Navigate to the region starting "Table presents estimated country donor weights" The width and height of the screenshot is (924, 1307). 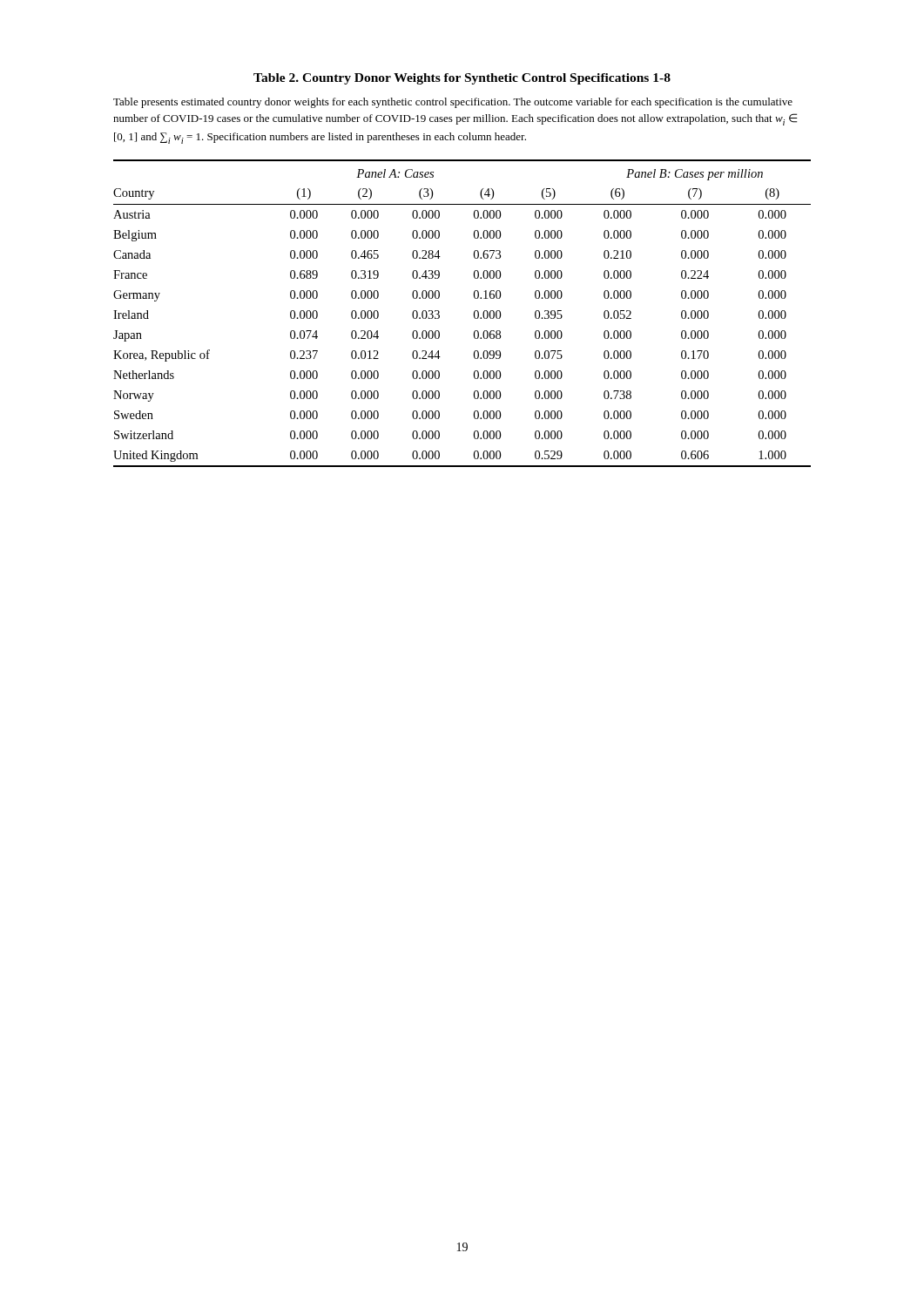(x=455, y=120)
